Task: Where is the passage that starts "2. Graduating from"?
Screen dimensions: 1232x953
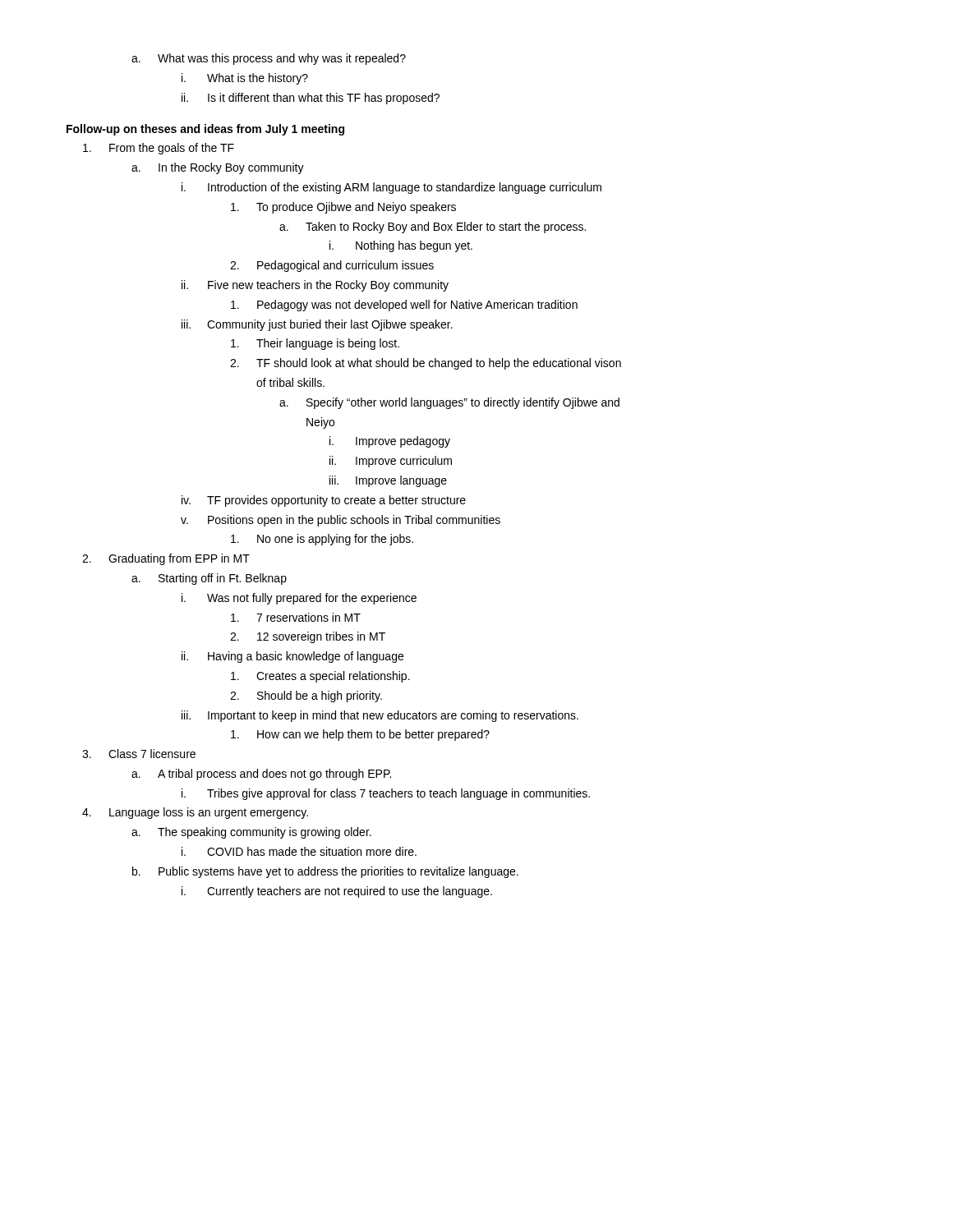Action: click(166, 559)
